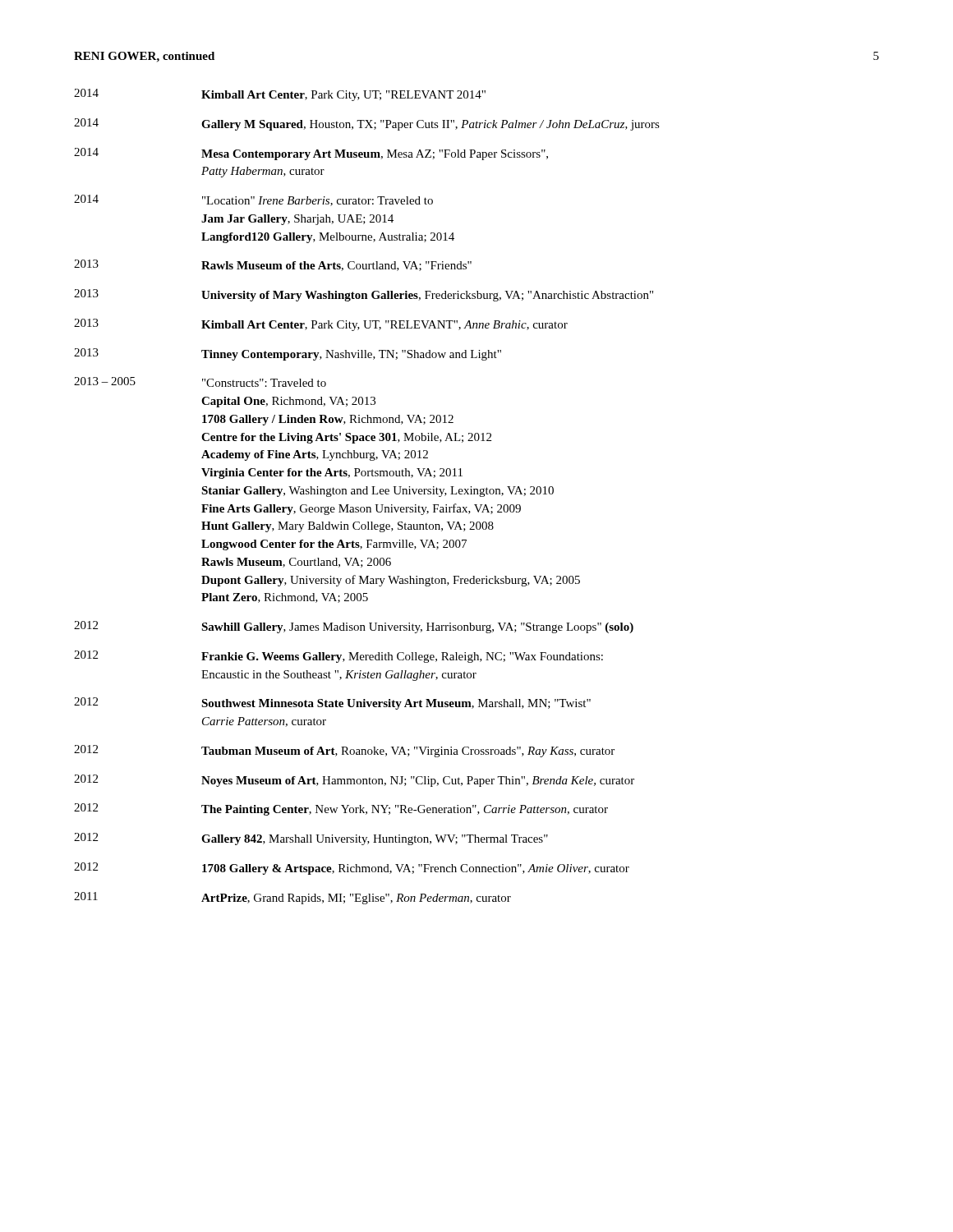Viewport: 953px width, 1232px height.
Task: Select the text block starting "2013 Tinney Contemporary, Nashville,"
Action: point(476,354)
